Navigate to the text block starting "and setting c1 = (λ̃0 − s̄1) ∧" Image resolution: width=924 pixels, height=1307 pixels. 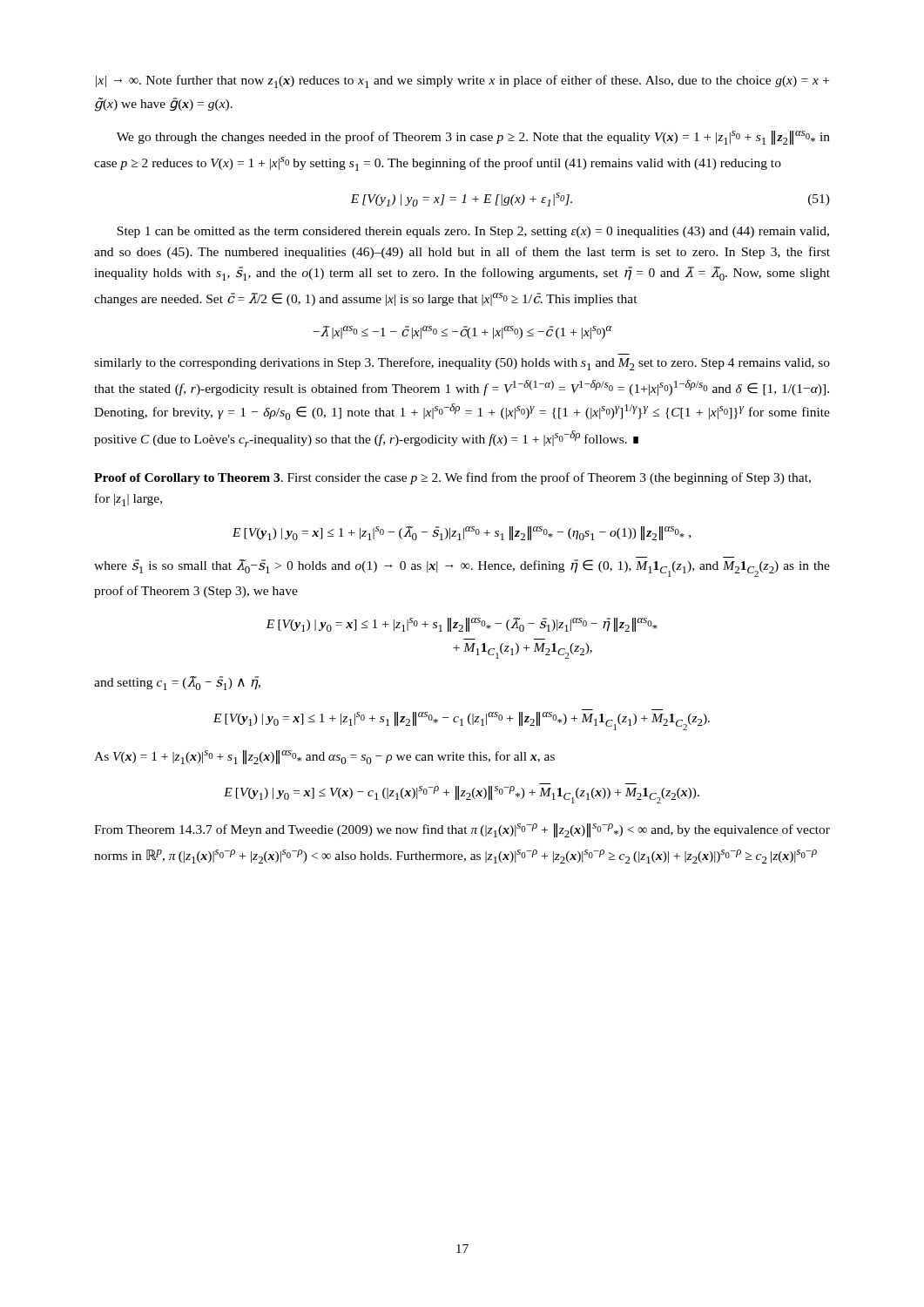coord(178,684)
